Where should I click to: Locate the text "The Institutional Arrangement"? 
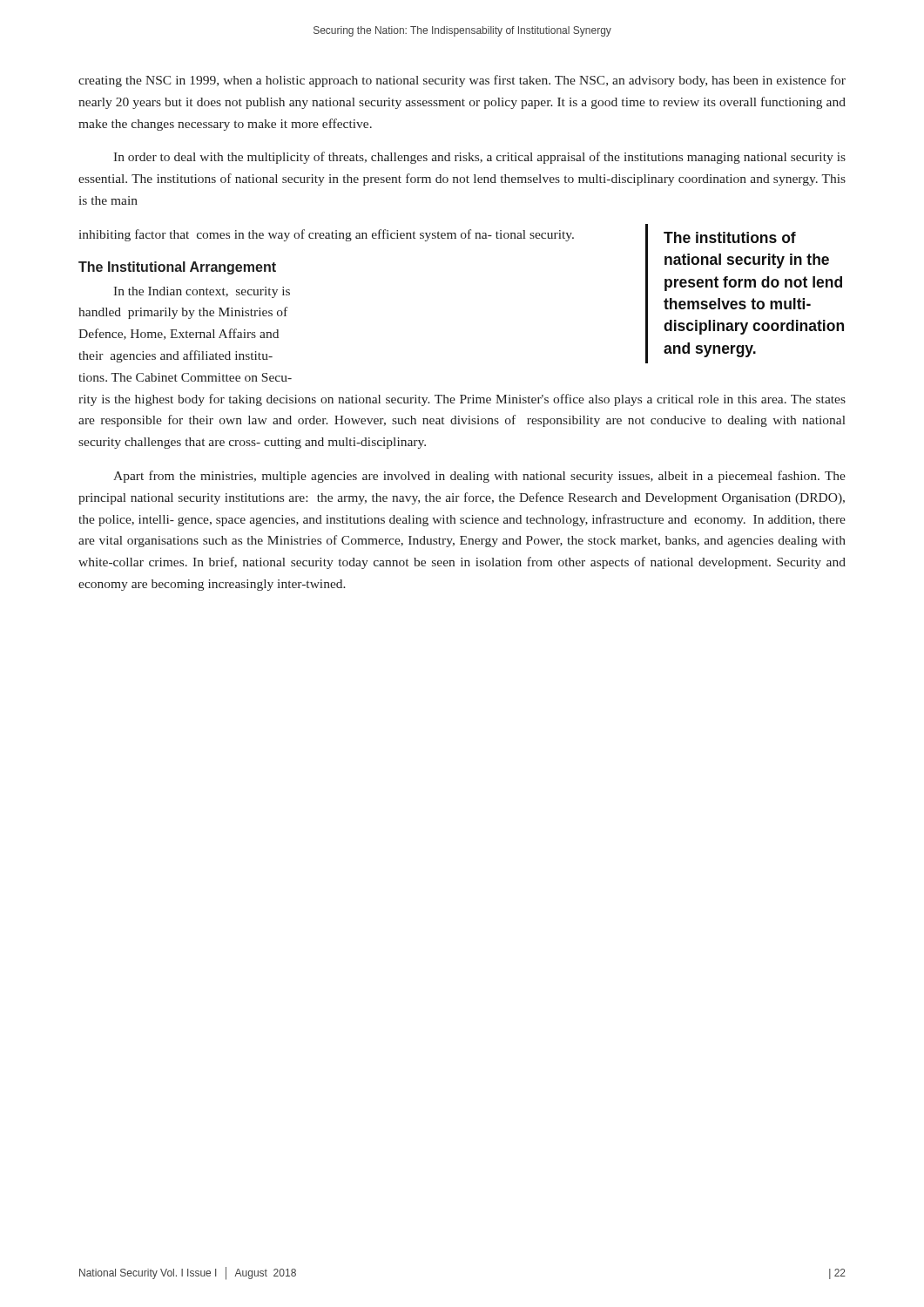[177, 267]
